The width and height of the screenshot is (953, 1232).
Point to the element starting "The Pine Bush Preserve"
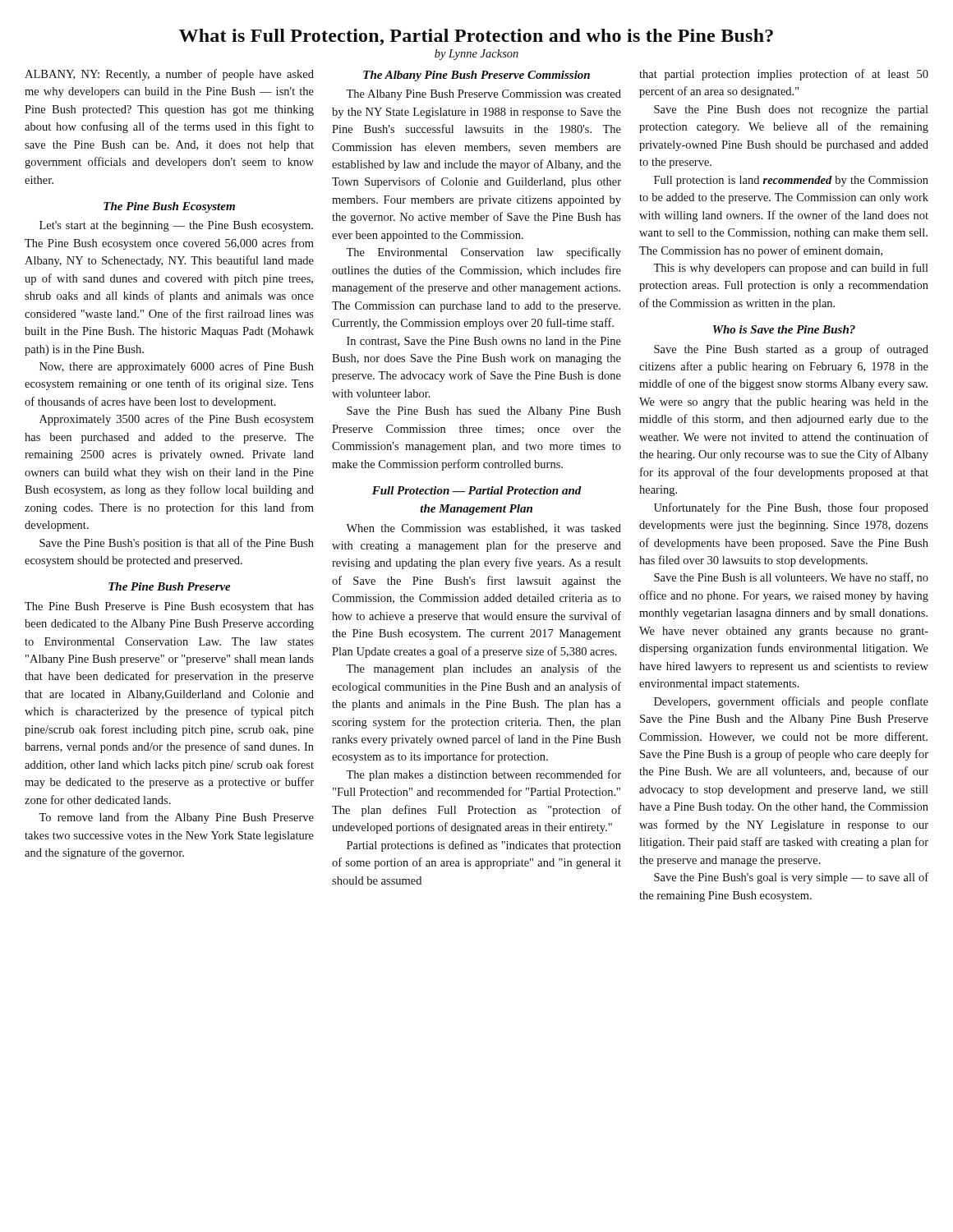(x=169, y=587)
